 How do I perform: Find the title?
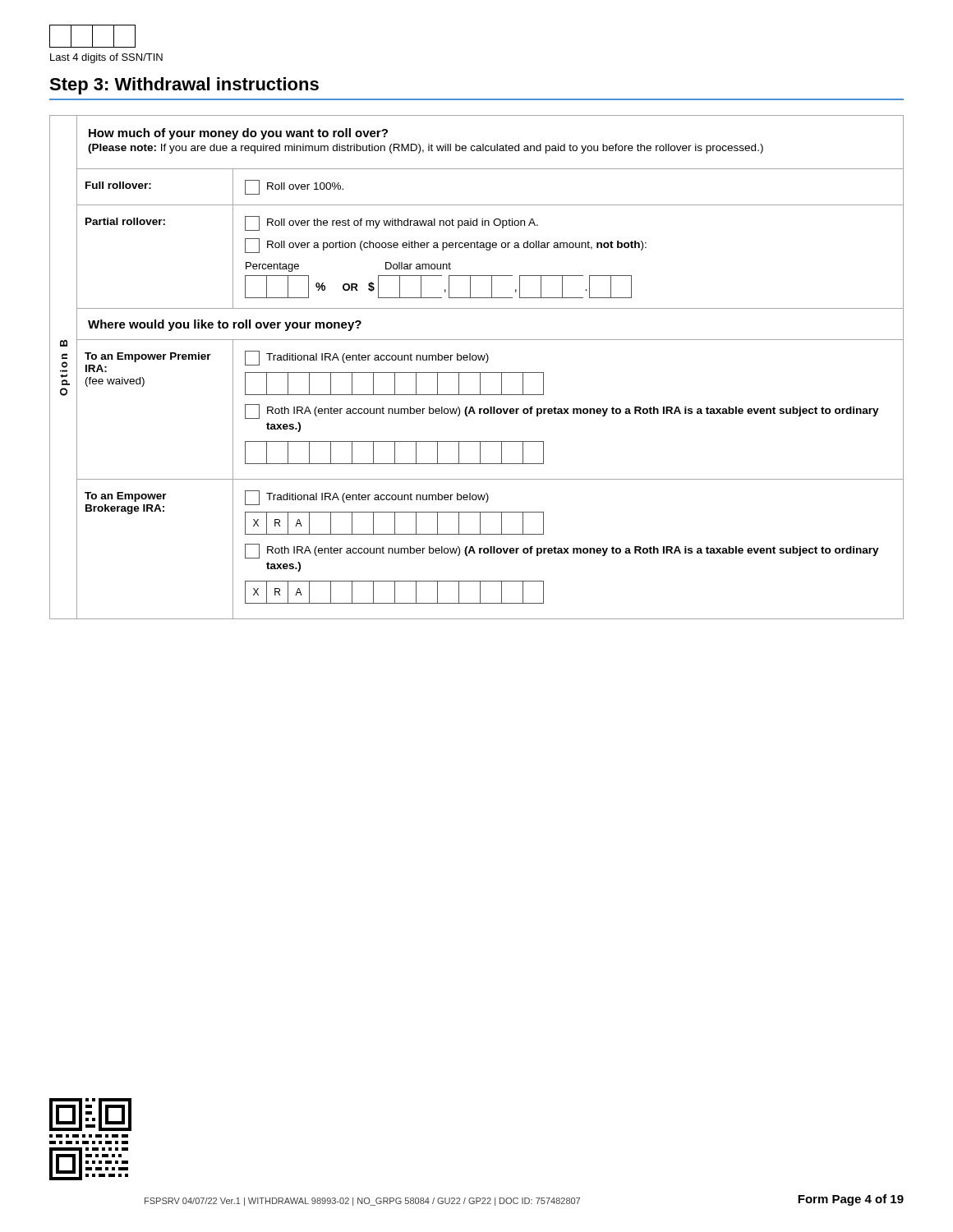click(x=476, y=85)
